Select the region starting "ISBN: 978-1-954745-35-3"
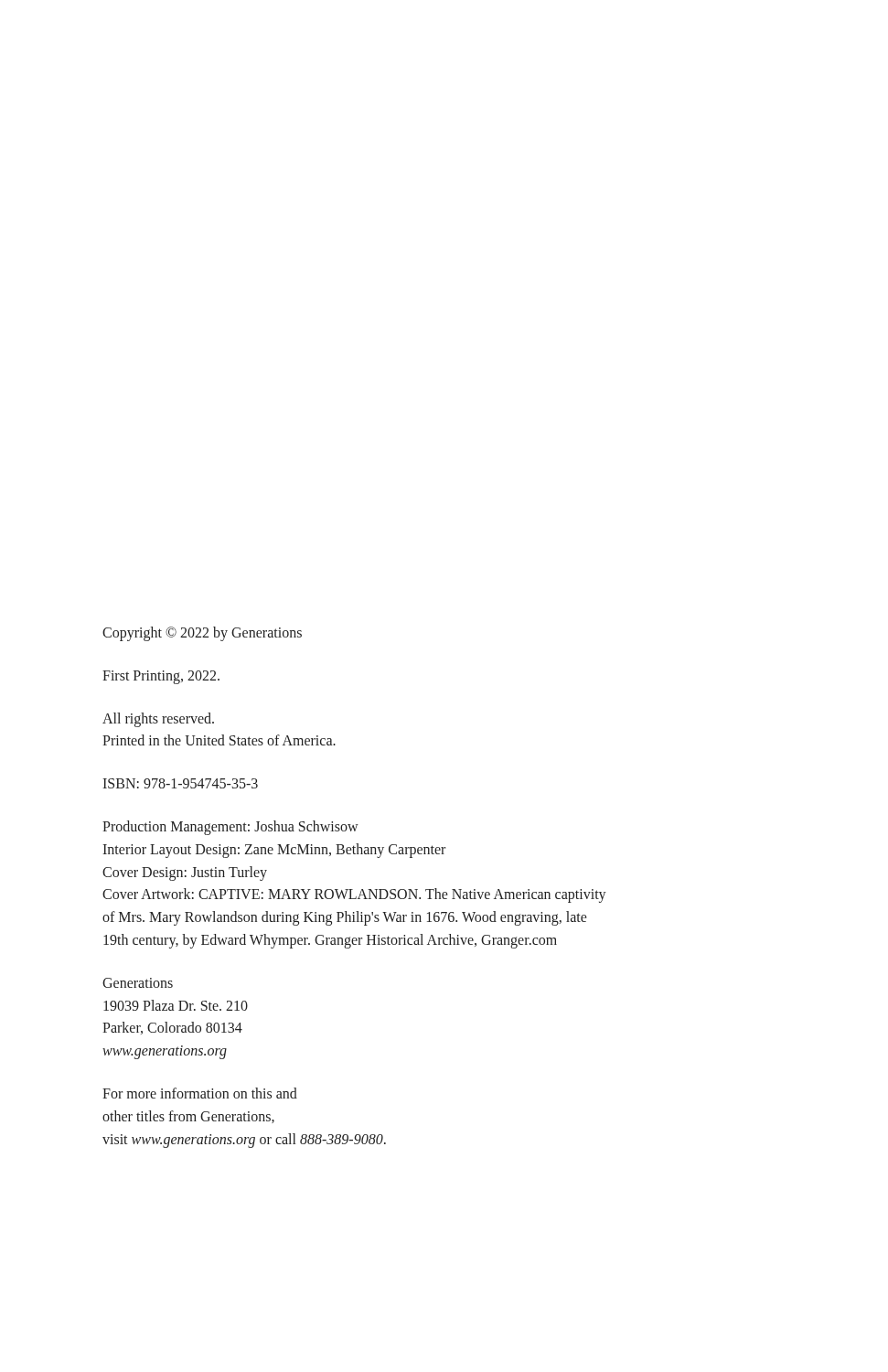The height and width of the screenshot is (1372, 888). [x=180, y=784]
